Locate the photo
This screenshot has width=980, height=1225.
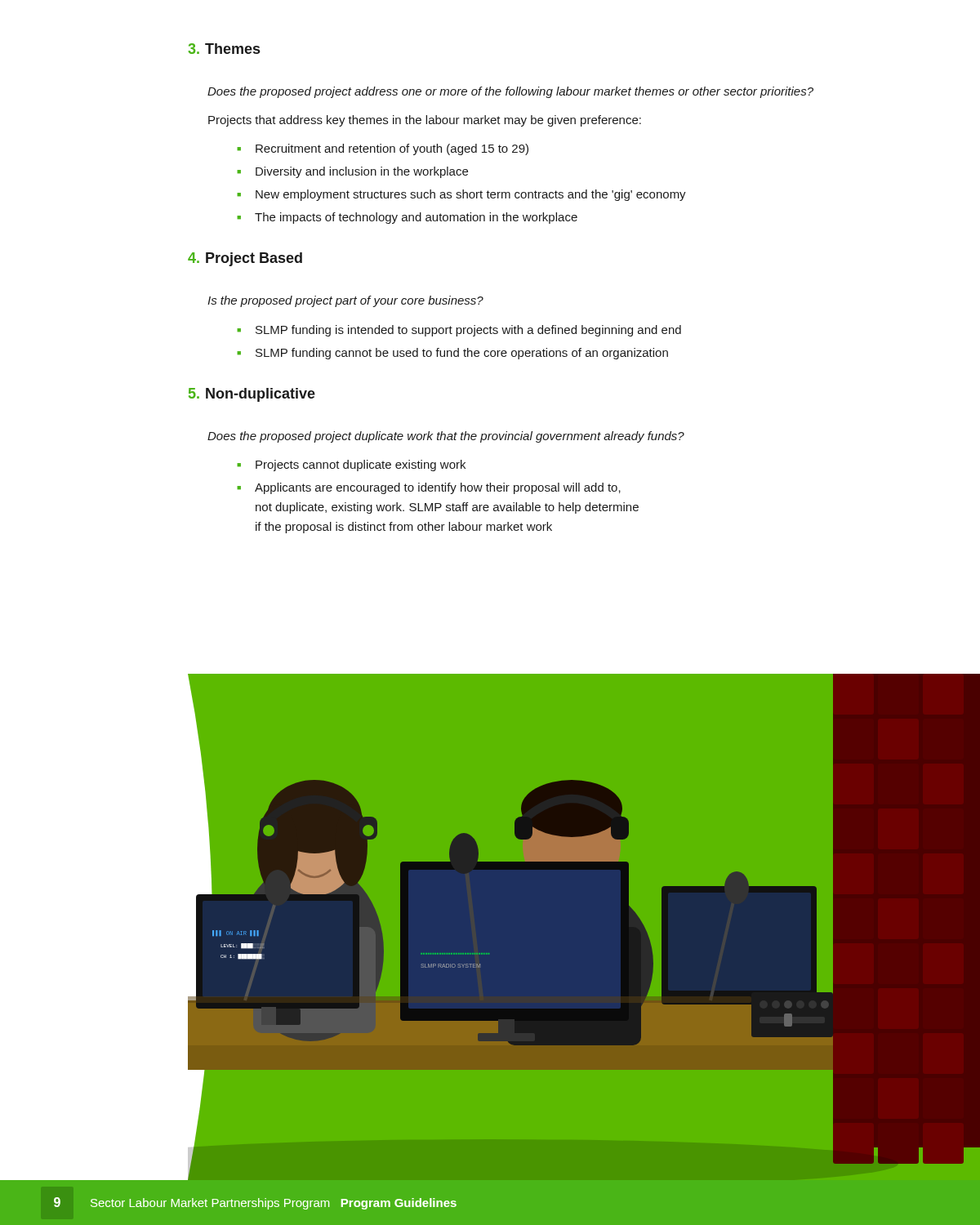coord(490,927)
